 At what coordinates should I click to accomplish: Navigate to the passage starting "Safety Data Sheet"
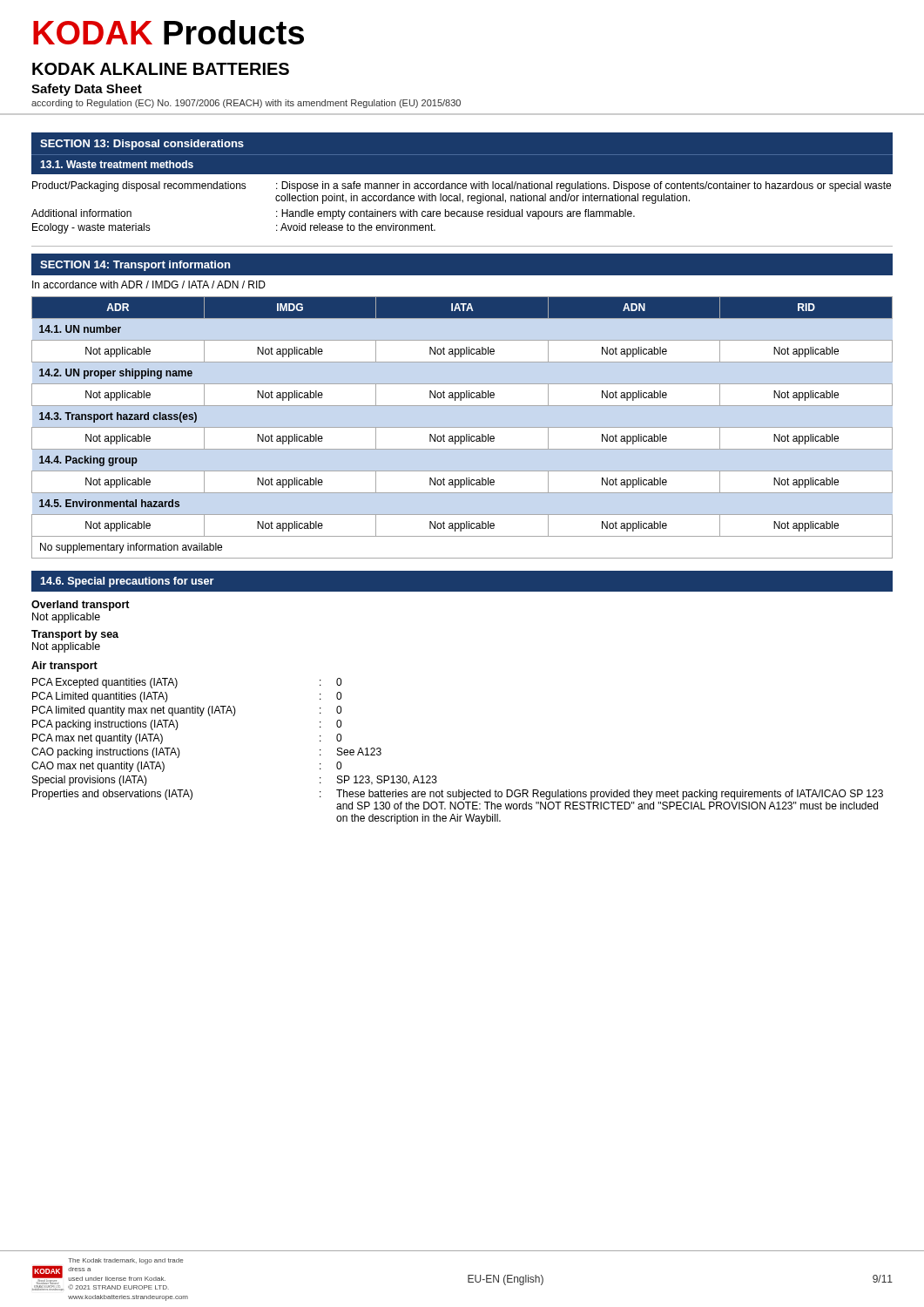[87, 88]
